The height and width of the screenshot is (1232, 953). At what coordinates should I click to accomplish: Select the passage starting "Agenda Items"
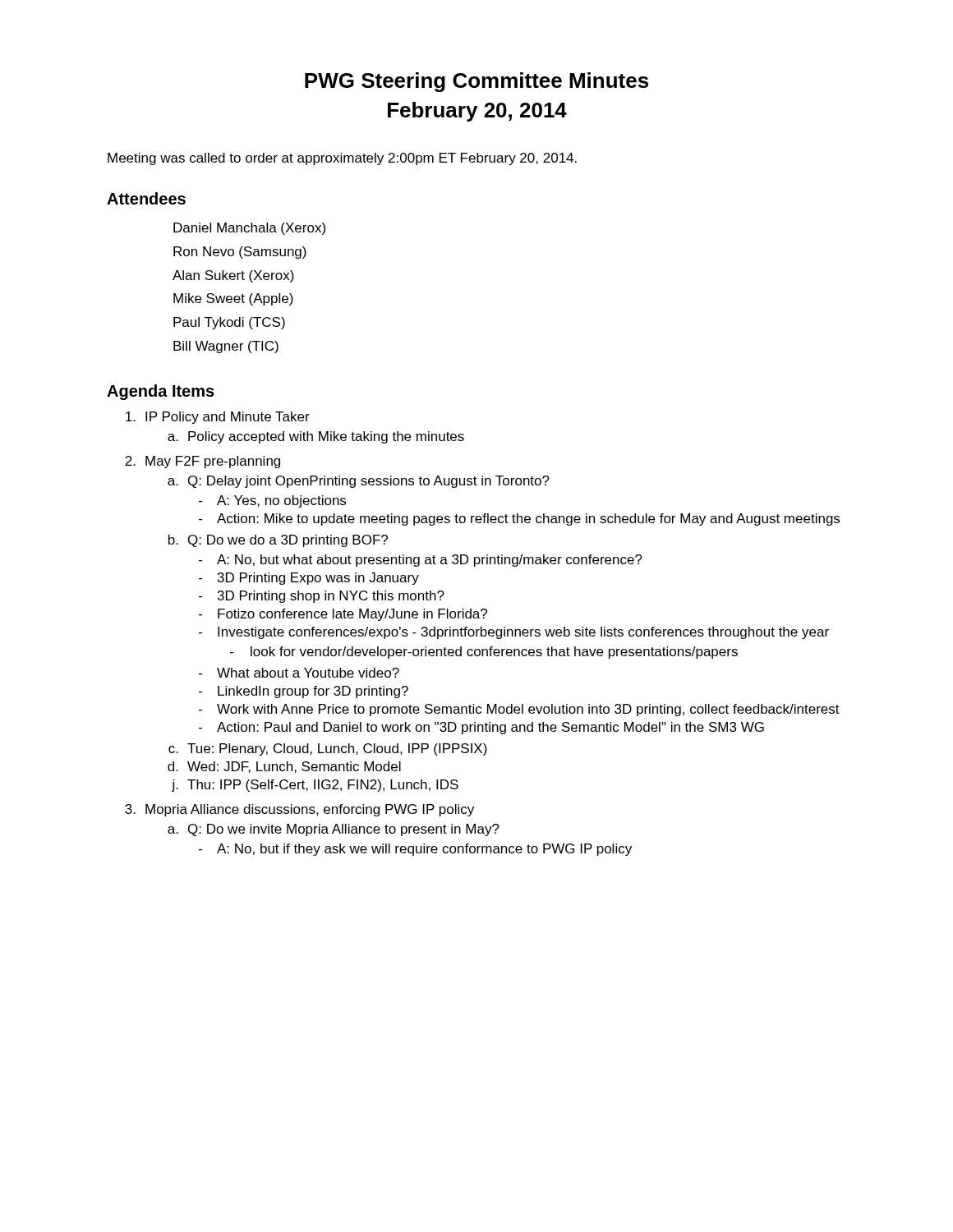pos(161,391)
